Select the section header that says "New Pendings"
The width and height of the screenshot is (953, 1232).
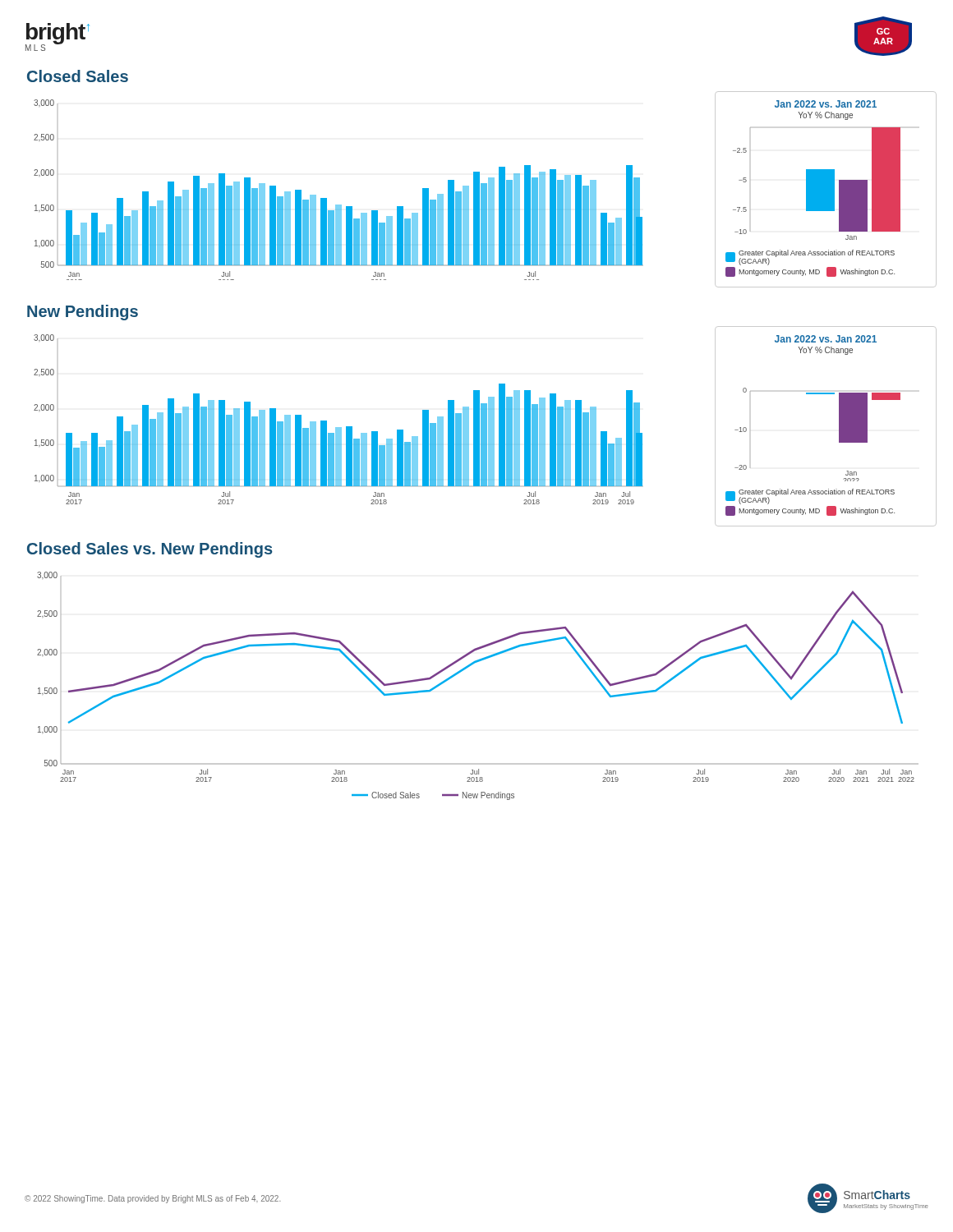(82, 311)
